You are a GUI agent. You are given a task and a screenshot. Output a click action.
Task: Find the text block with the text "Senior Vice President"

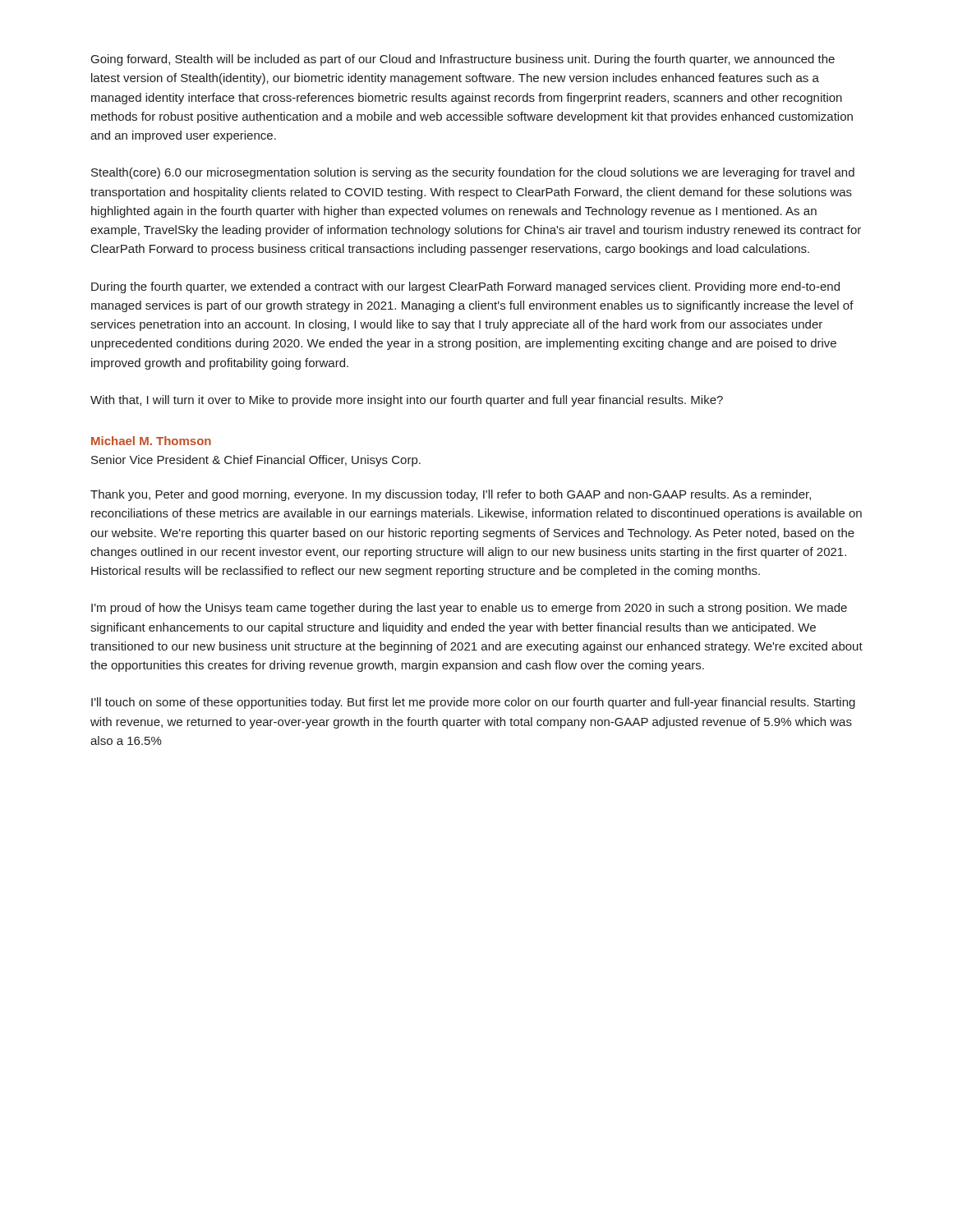pos(256,460)
